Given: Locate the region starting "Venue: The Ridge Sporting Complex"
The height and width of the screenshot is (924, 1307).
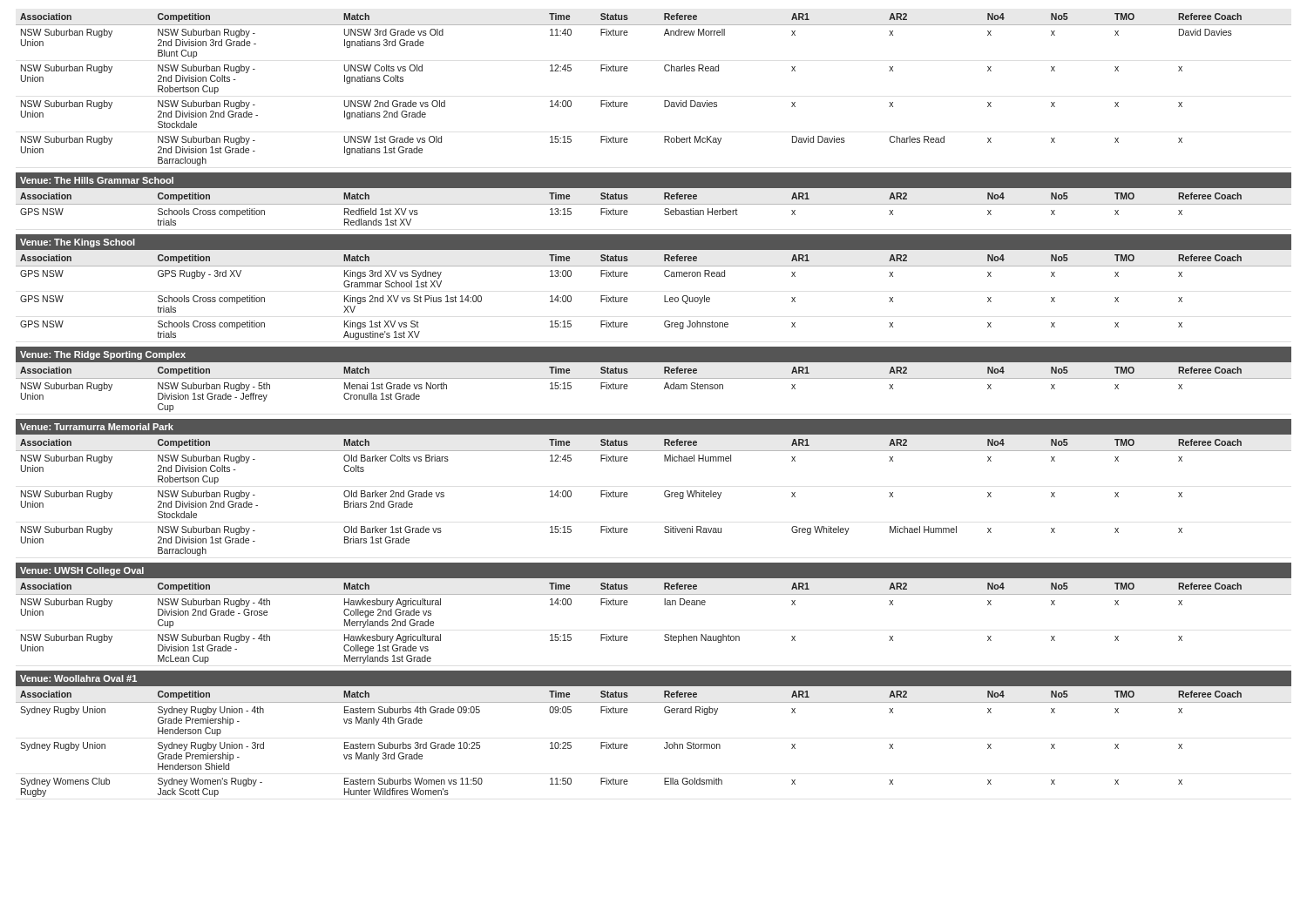Looking at the screenshot, I should click(x=103, y=354).
